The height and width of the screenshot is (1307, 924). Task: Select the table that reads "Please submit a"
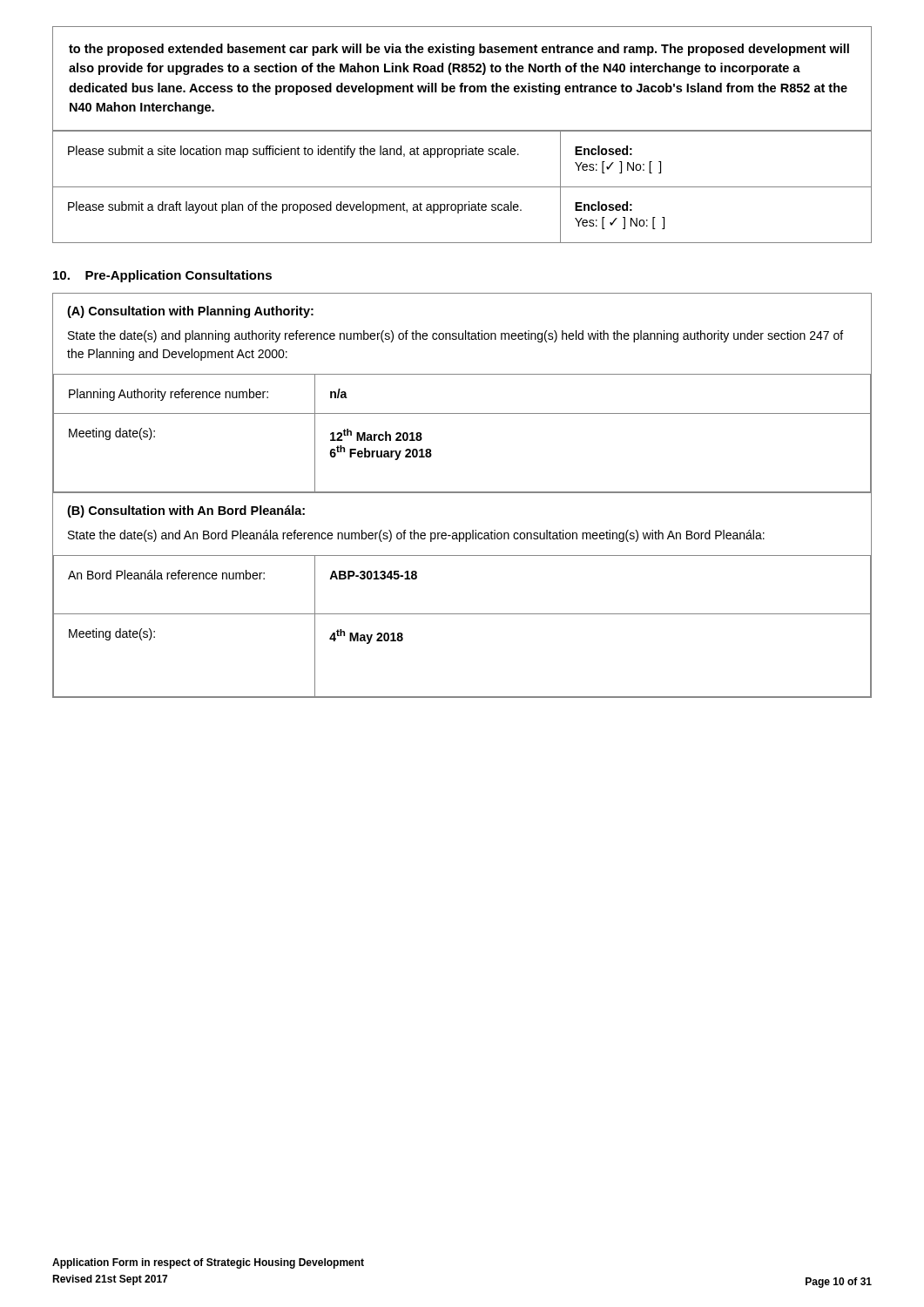coord(462,187)
